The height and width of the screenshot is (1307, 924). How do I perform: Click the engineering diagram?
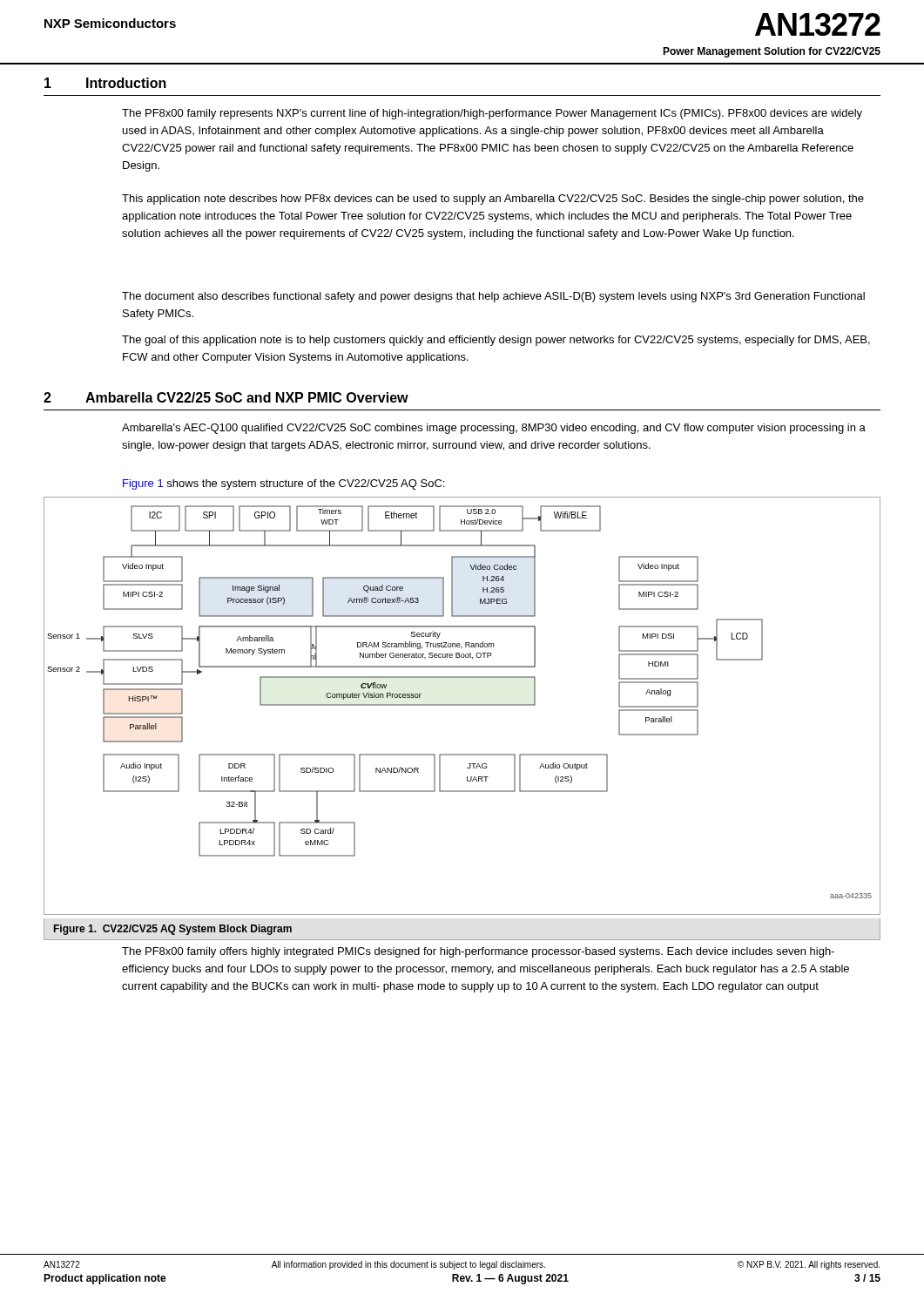click(462, 706)
